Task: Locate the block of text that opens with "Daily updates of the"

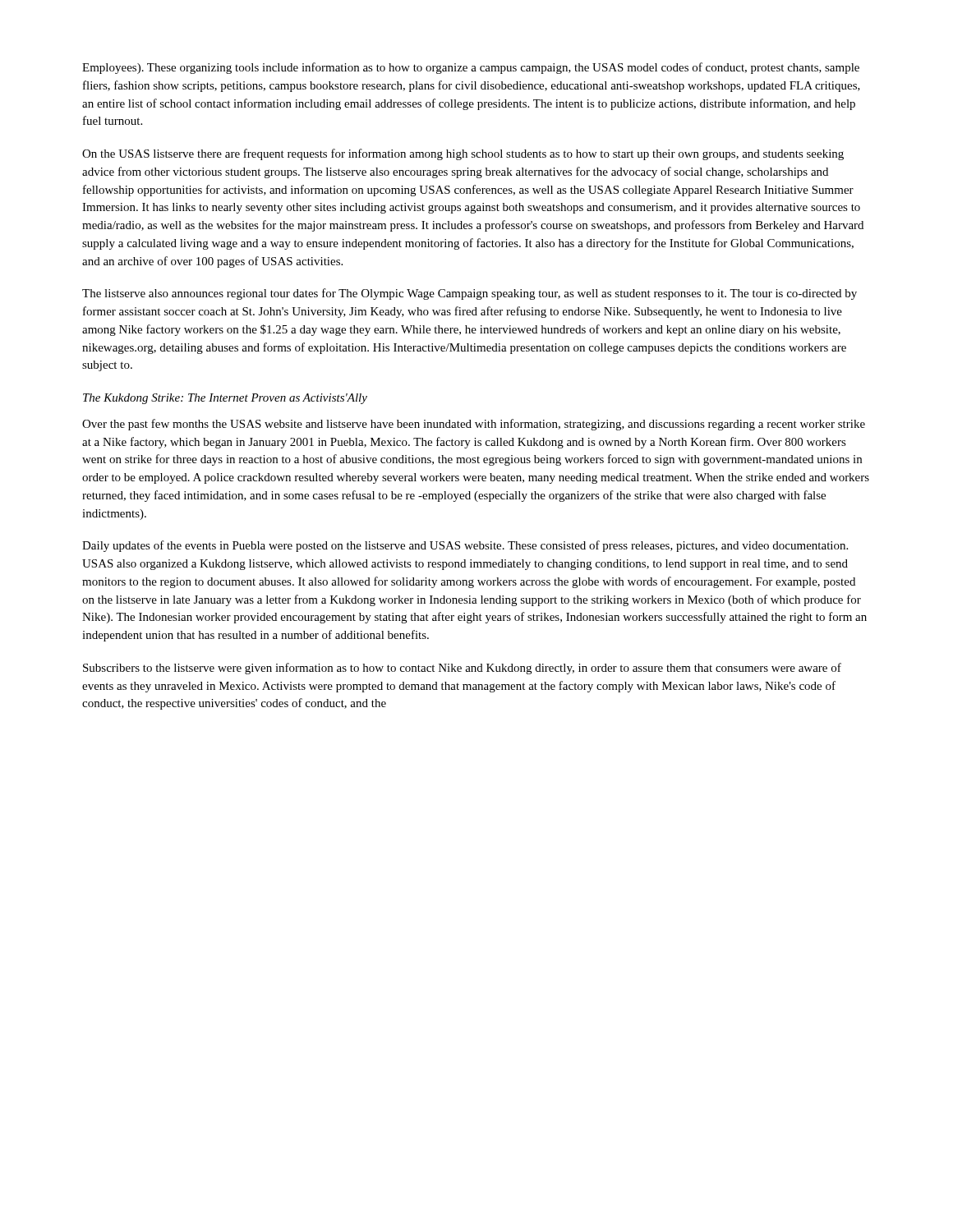Action: tap(475, 590)
